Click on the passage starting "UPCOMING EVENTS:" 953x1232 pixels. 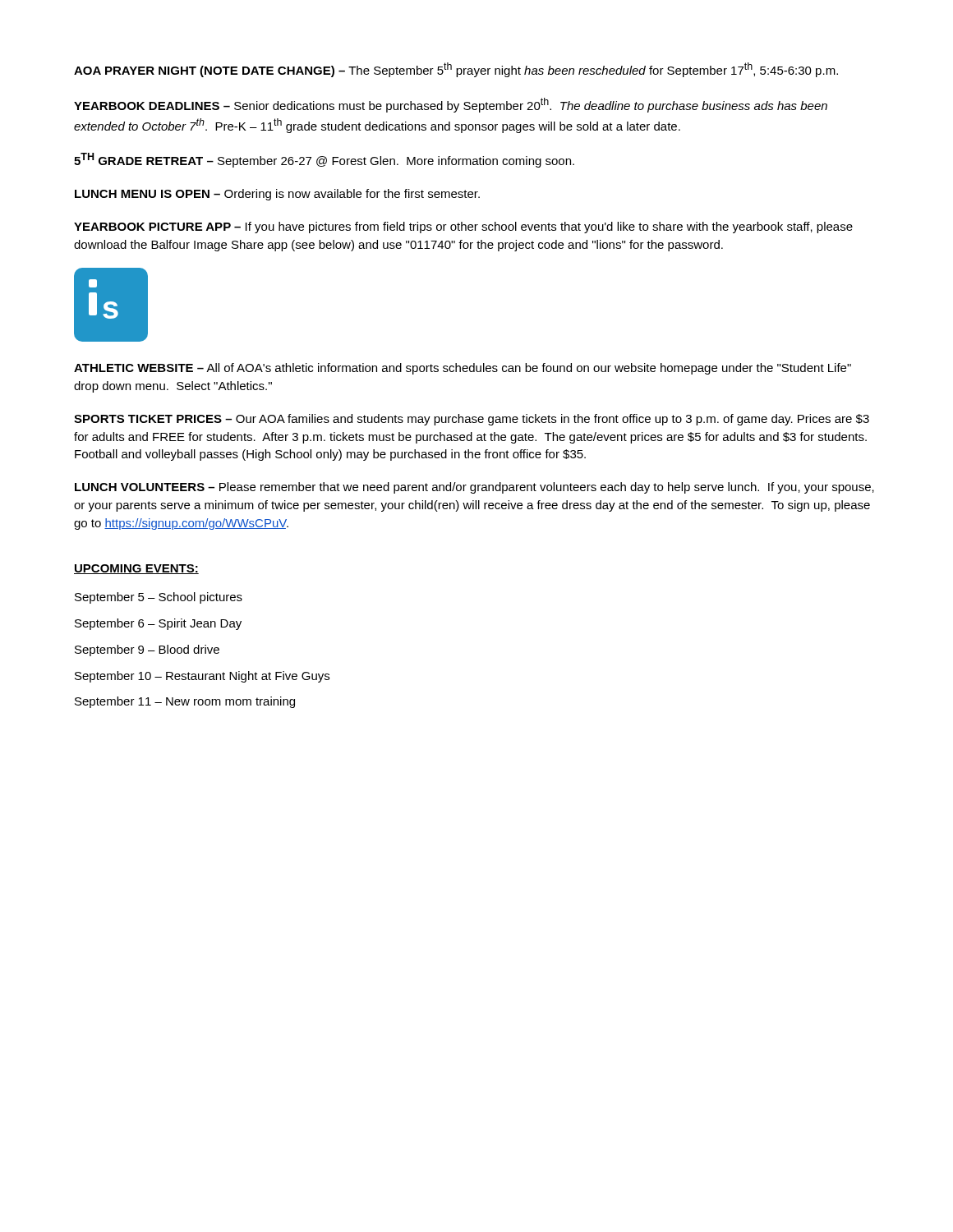click(136, 568)
